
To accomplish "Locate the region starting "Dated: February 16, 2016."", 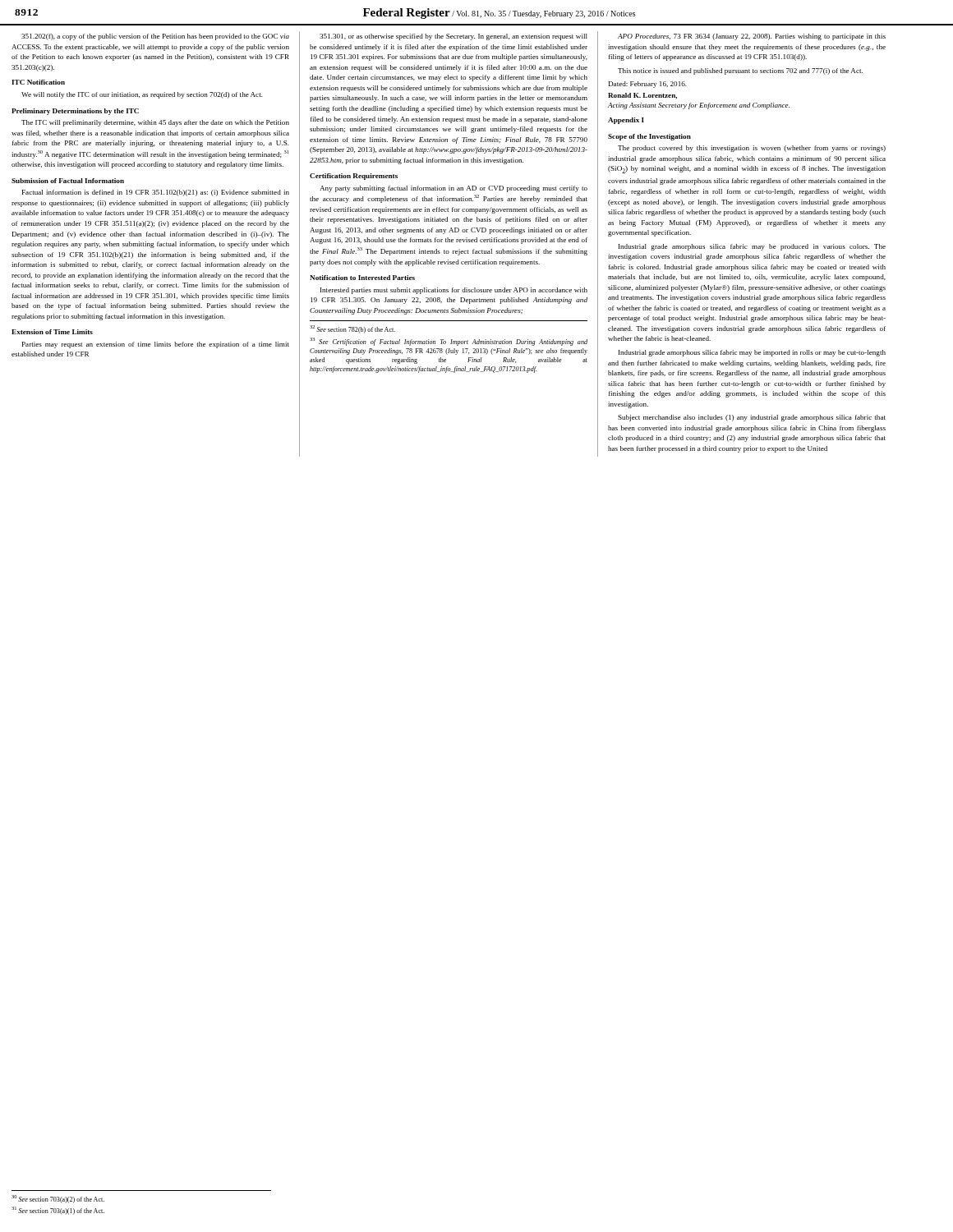I will tap(747, 84).
